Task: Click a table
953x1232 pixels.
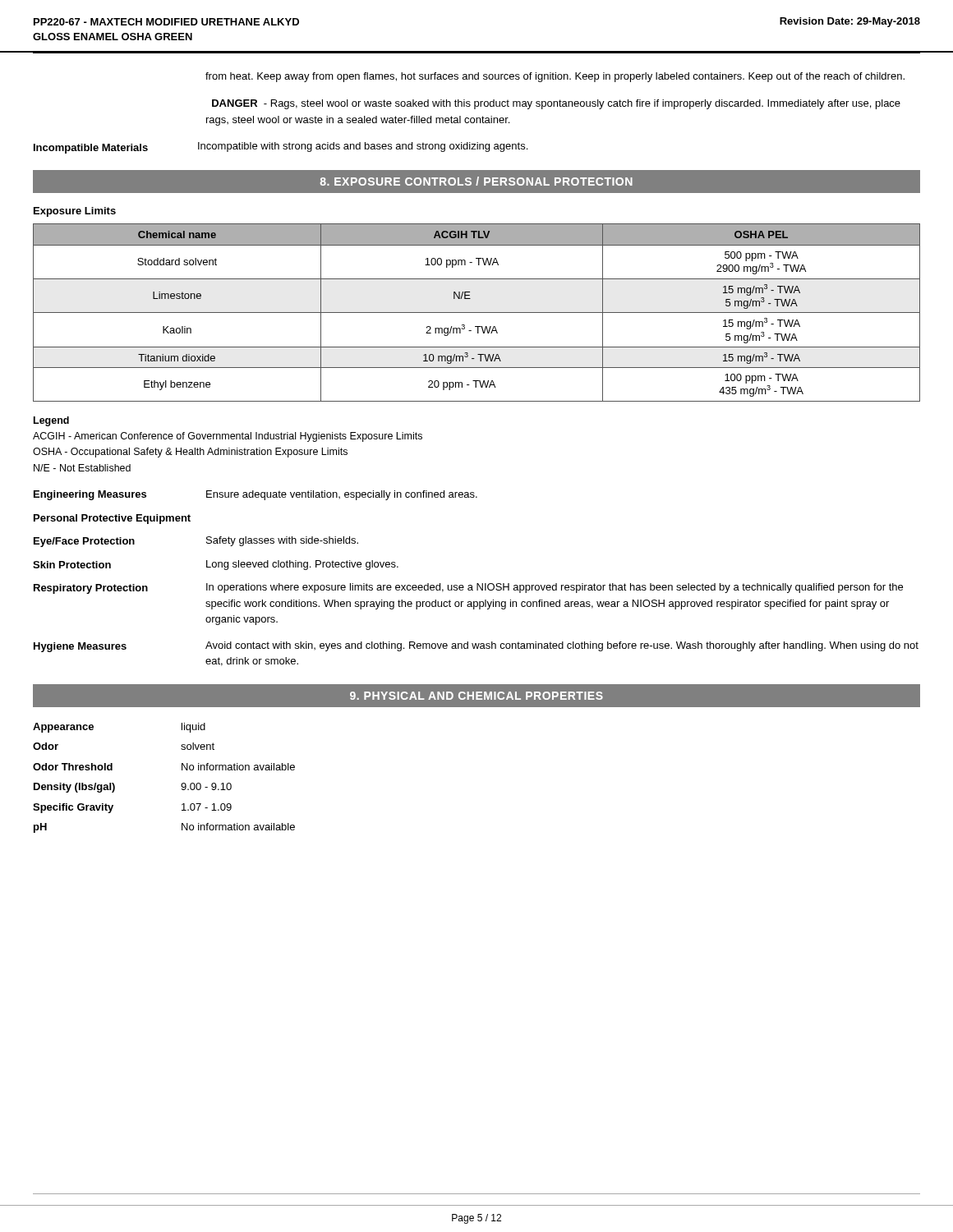Action: 476,312
